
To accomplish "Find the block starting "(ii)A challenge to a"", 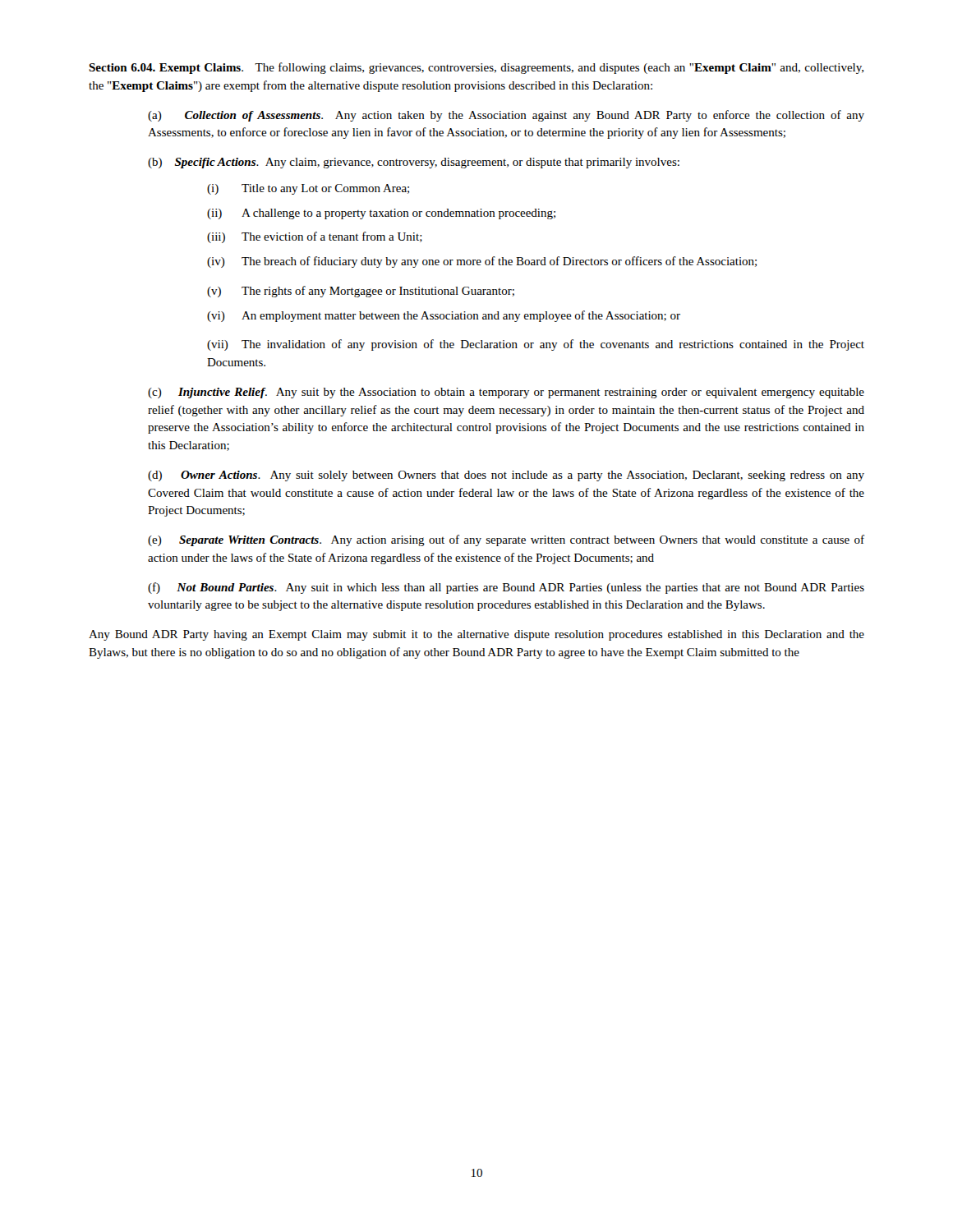I will (x=536, y=213).
